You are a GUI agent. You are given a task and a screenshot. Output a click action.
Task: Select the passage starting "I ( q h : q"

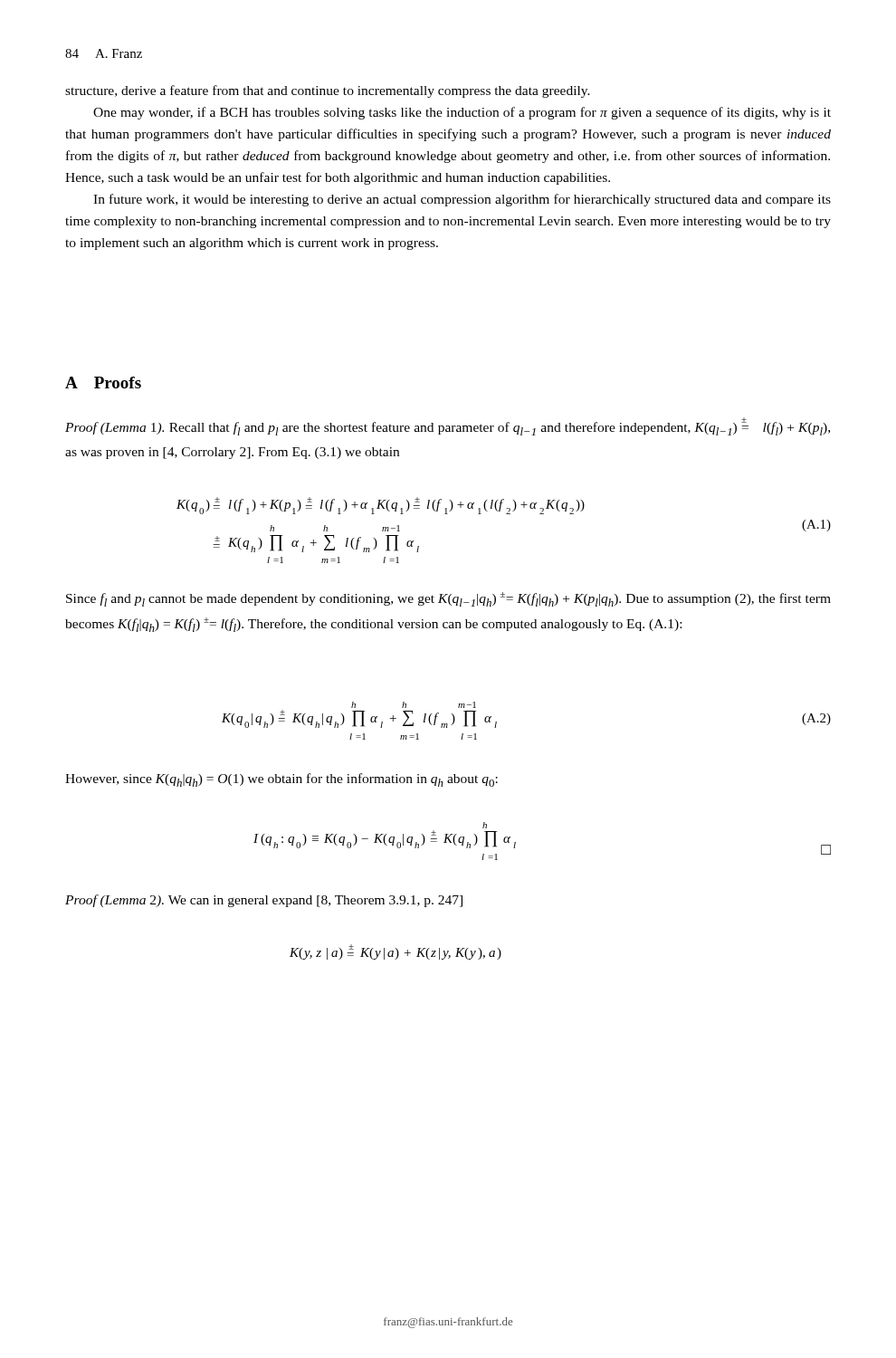[x=448, y=839]
